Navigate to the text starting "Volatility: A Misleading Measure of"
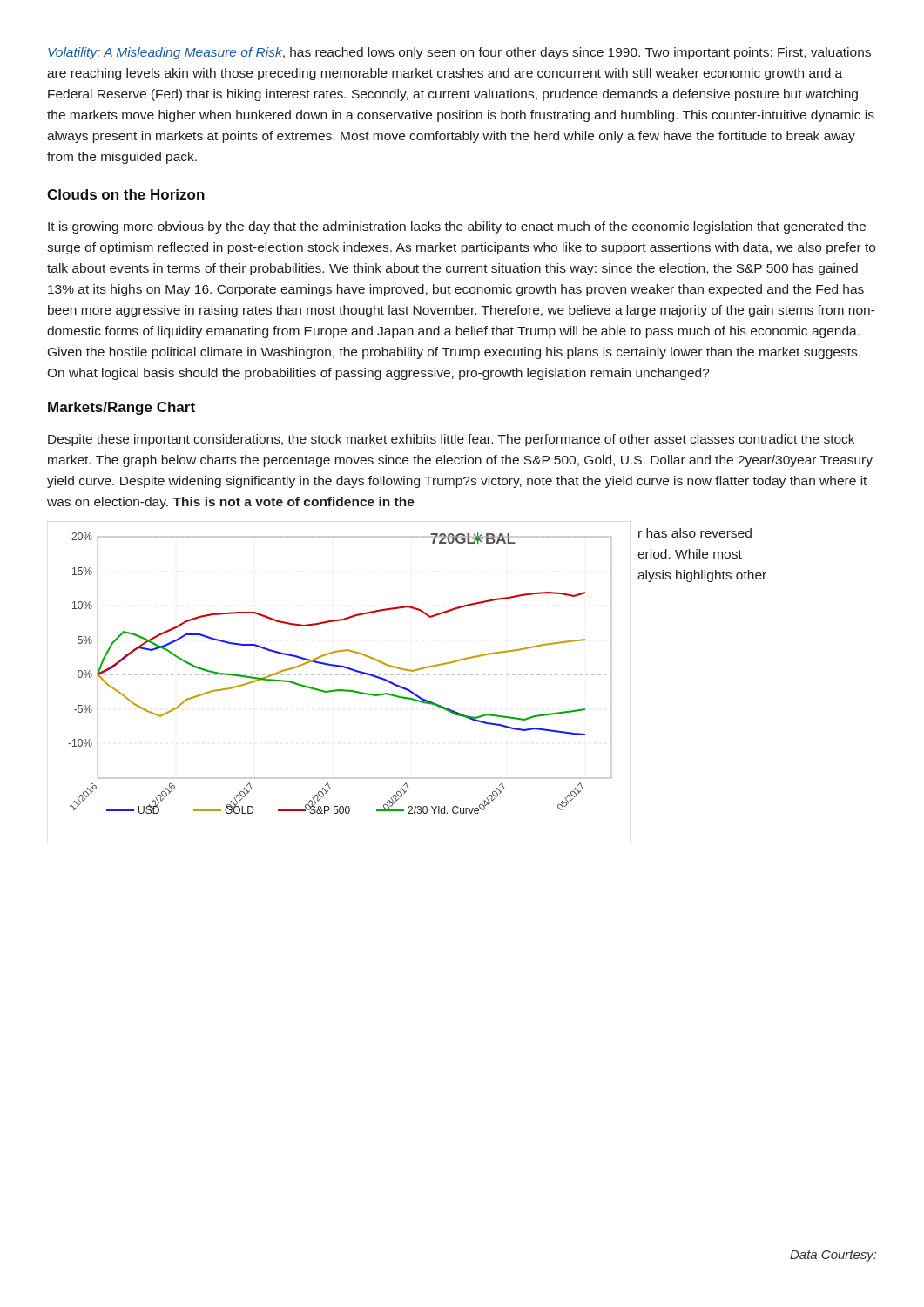 tap(461, 104)
